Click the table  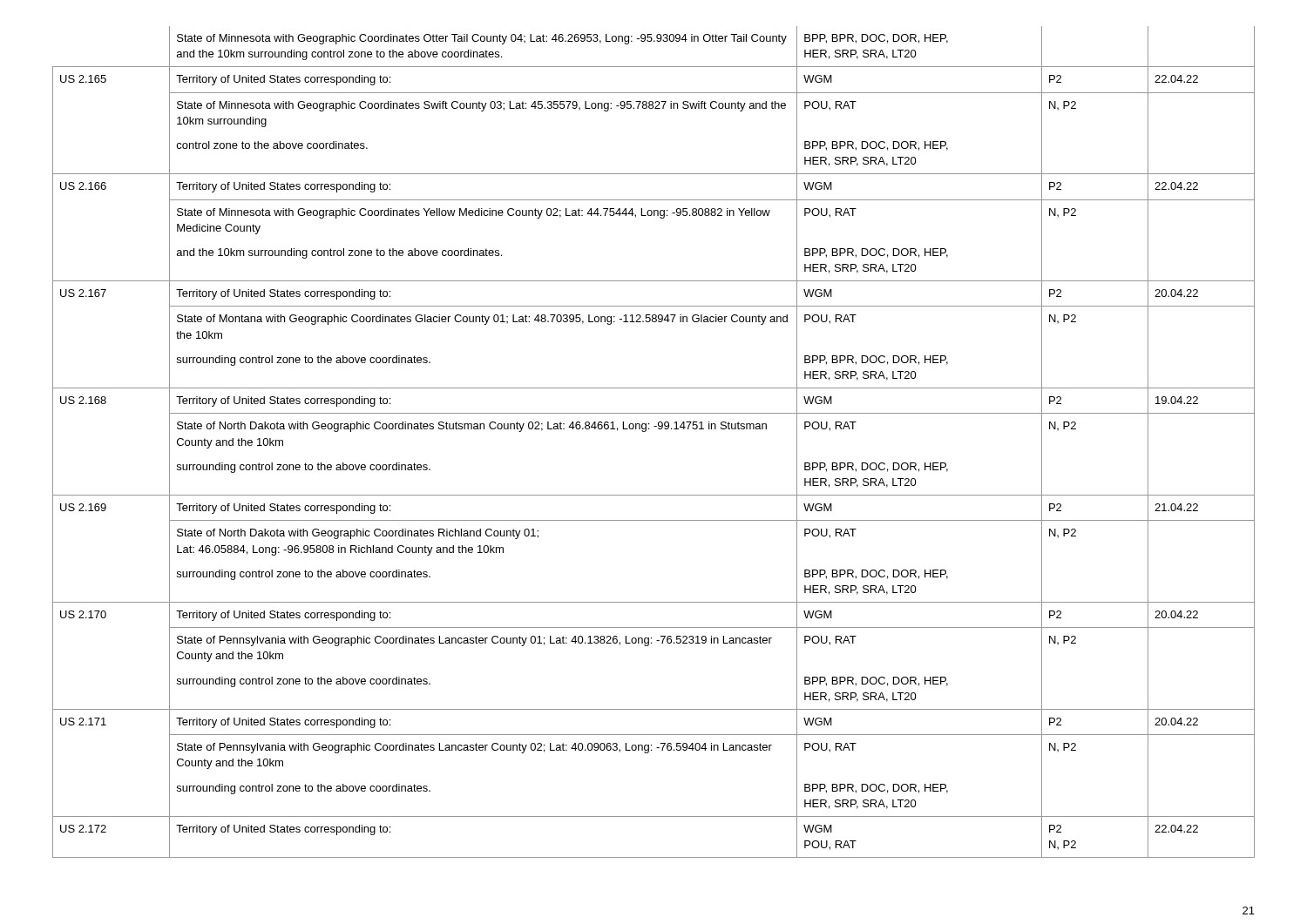click(x=654, y=442)
